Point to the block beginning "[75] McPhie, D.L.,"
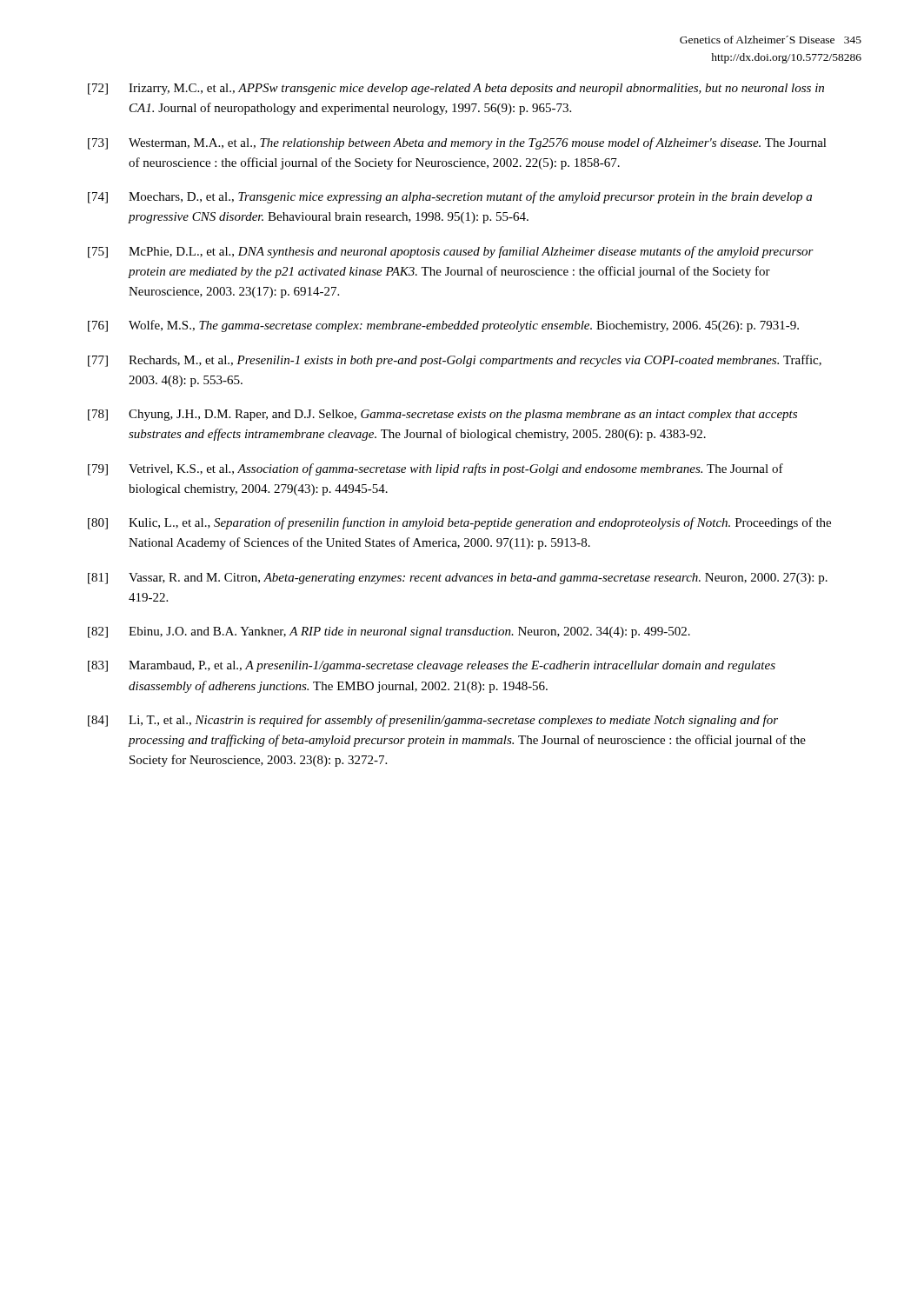The width and height of the screenshot is (924, 1304). (462, 272)
